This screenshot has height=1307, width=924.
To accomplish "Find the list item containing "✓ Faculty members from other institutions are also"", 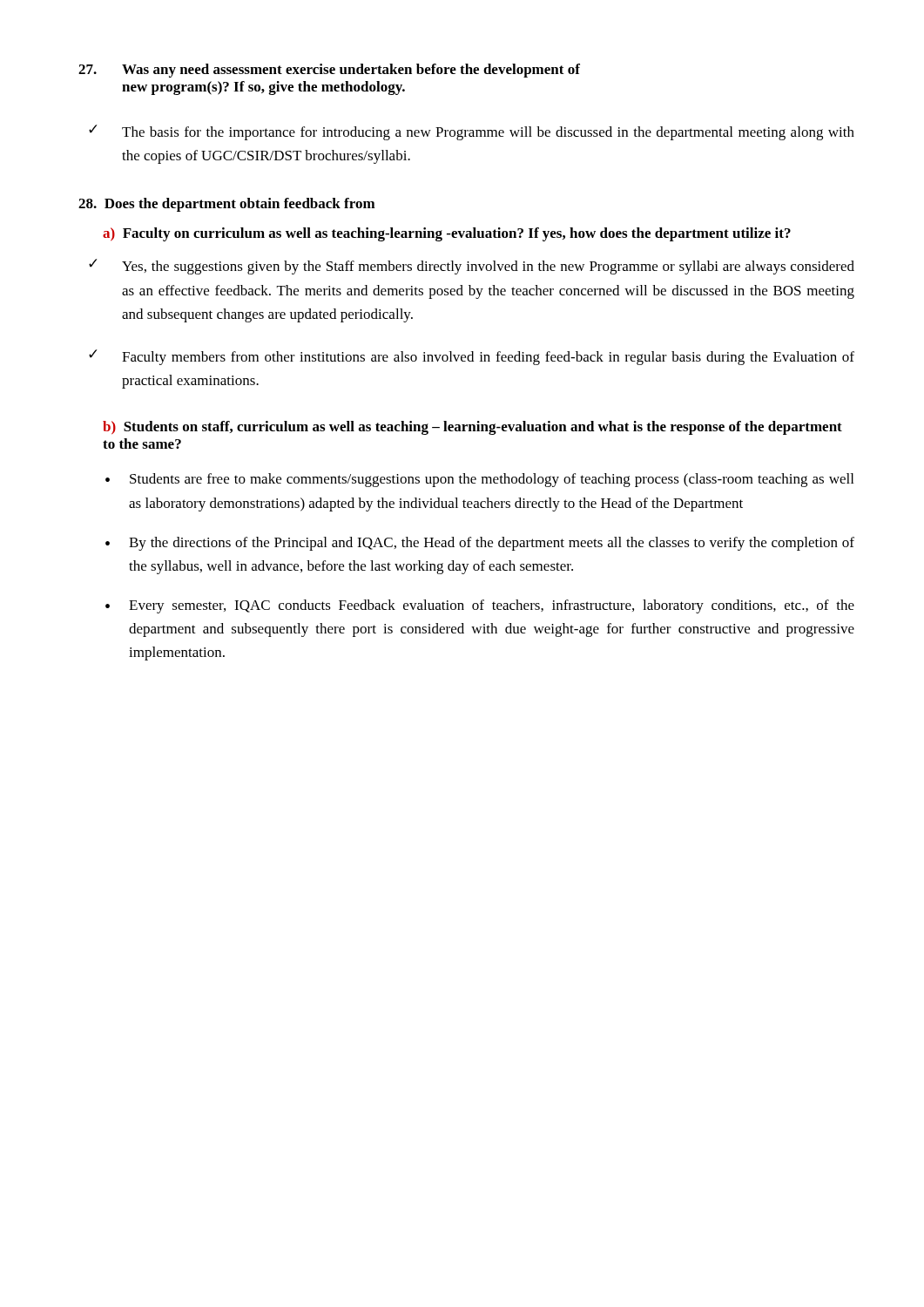I will [471, 369].
